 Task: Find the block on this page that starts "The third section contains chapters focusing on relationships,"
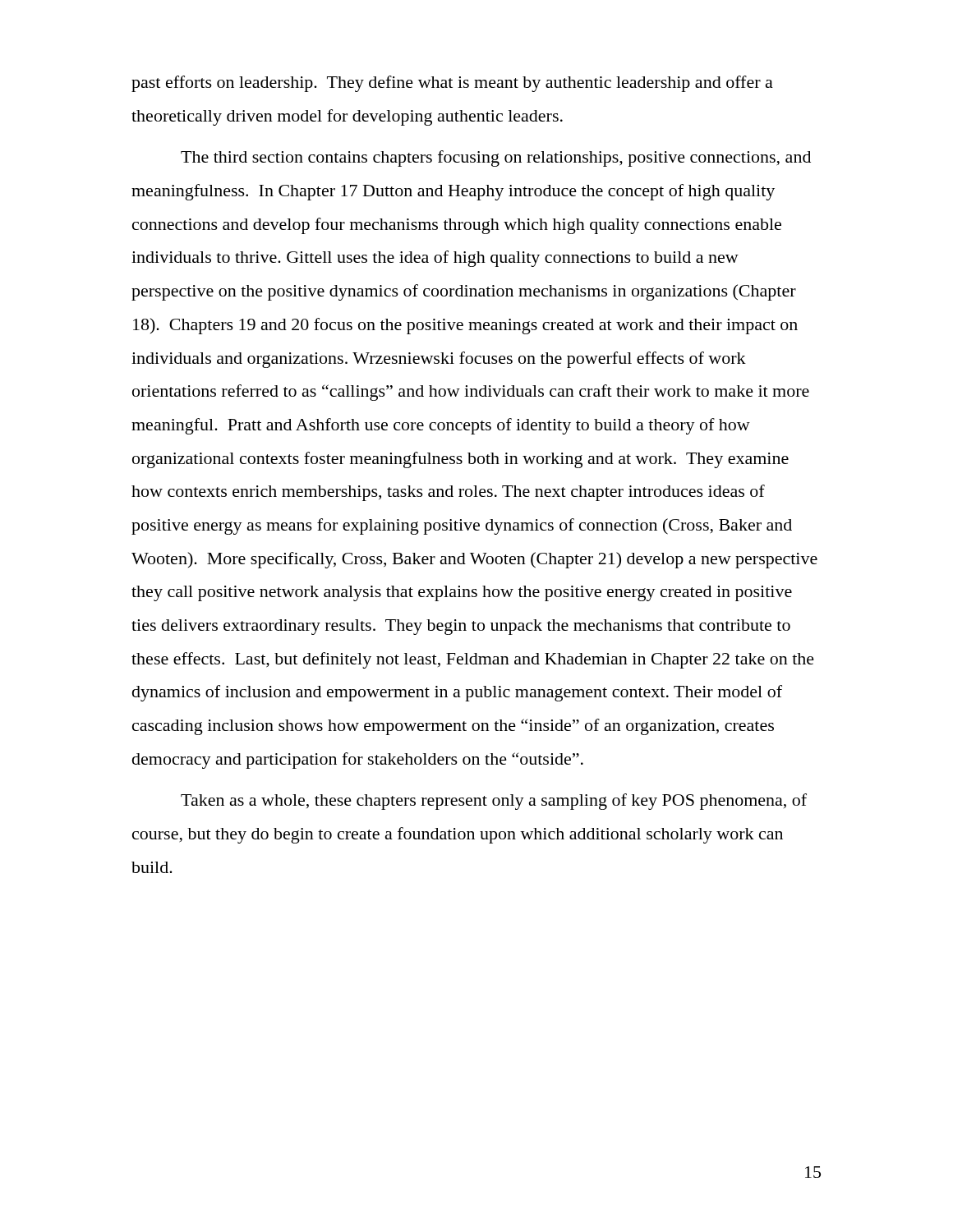475,458
